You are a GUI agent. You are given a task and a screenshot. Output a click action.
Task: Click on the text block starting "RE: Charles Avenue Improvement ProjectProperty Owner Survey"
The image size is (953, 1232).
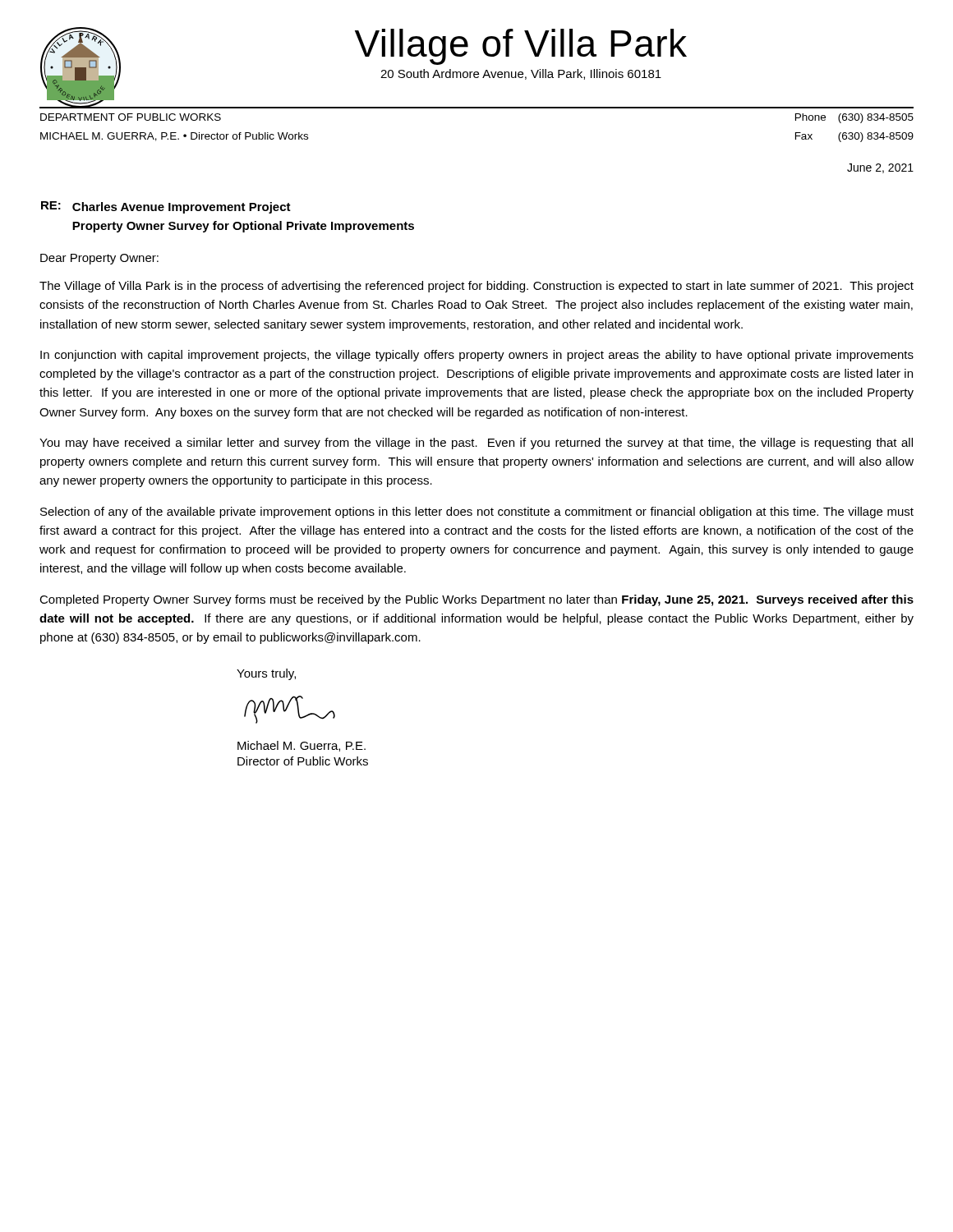click(x=227, y=216)
